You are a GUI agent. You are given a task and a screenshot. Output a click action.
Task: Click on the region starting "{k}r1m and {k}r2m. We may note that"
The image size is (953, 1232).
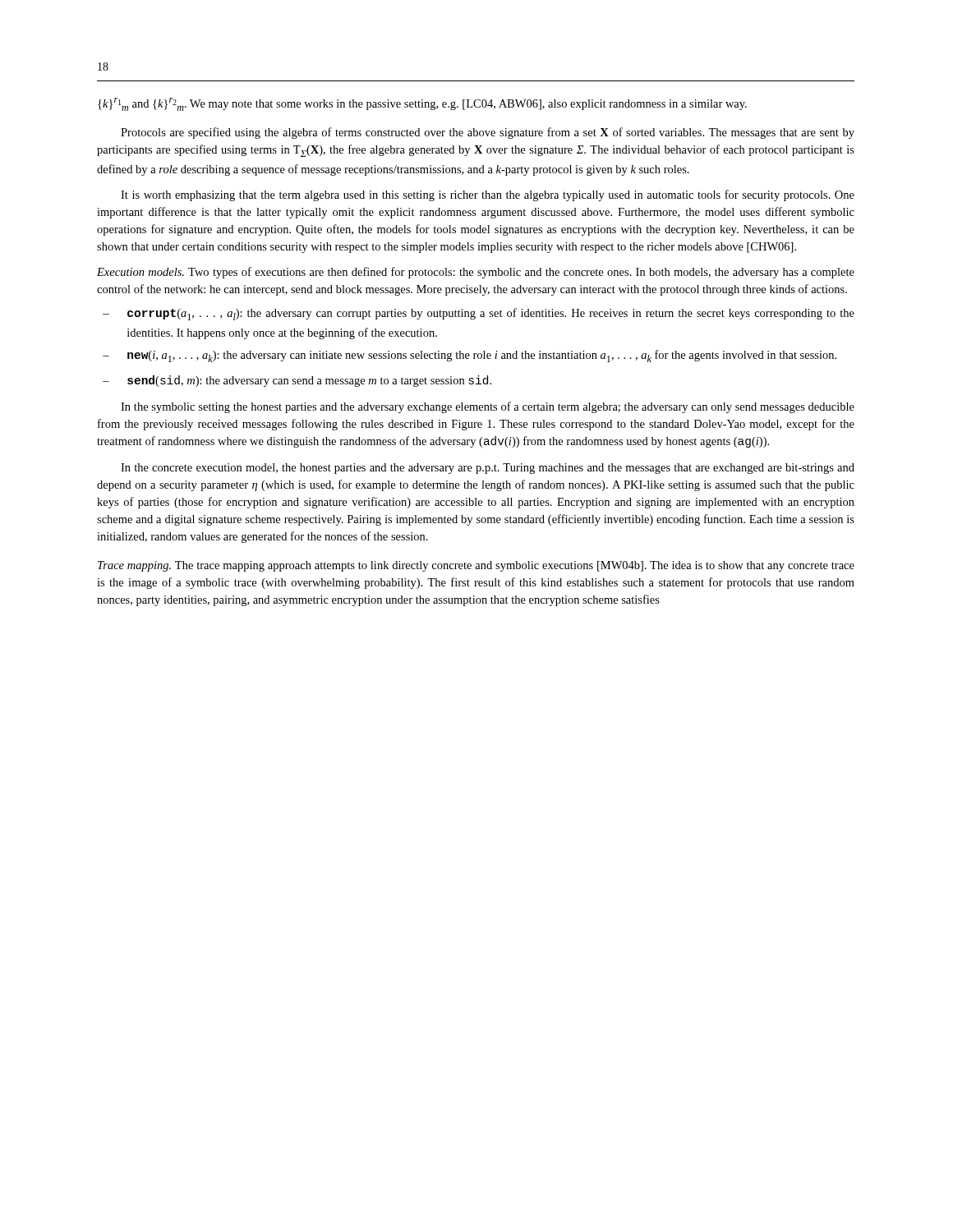pyautogui.click(x=476, y=104)
